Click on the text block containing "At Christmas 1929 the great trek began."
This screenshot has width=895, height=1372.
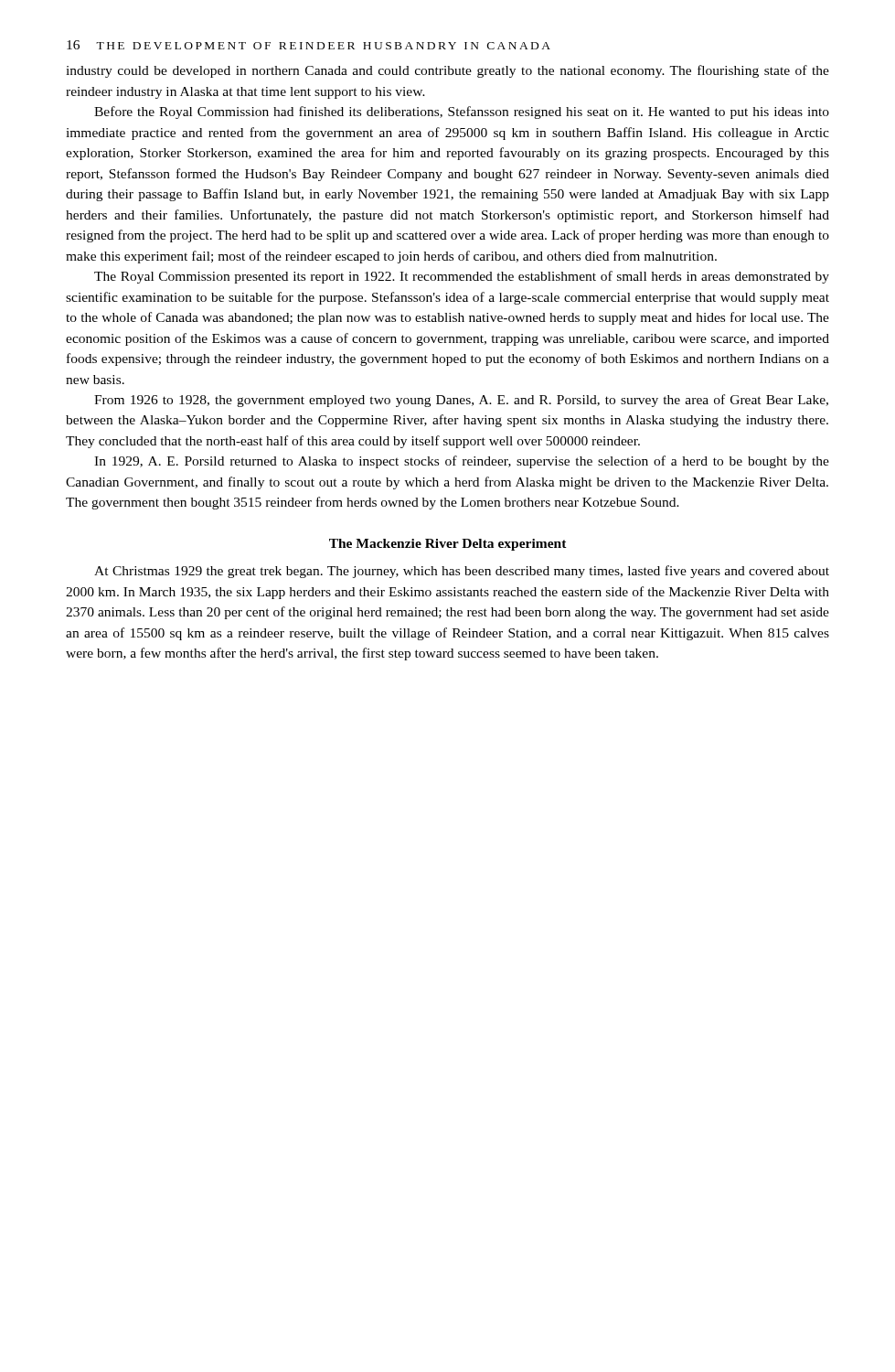click(448, 612)
